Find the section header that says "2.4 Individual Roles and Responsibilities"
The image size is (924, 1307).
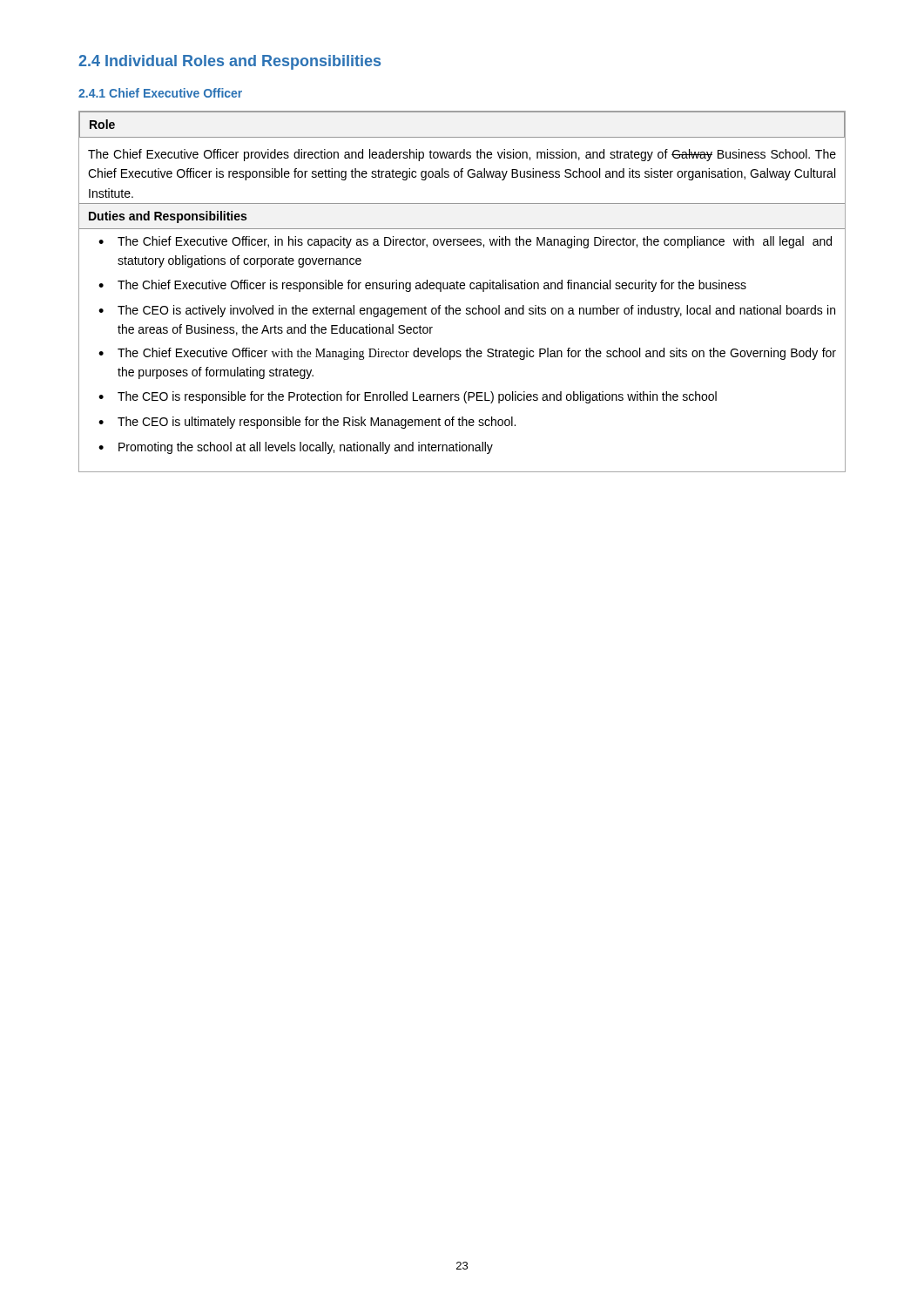click(x=230, y=61)
